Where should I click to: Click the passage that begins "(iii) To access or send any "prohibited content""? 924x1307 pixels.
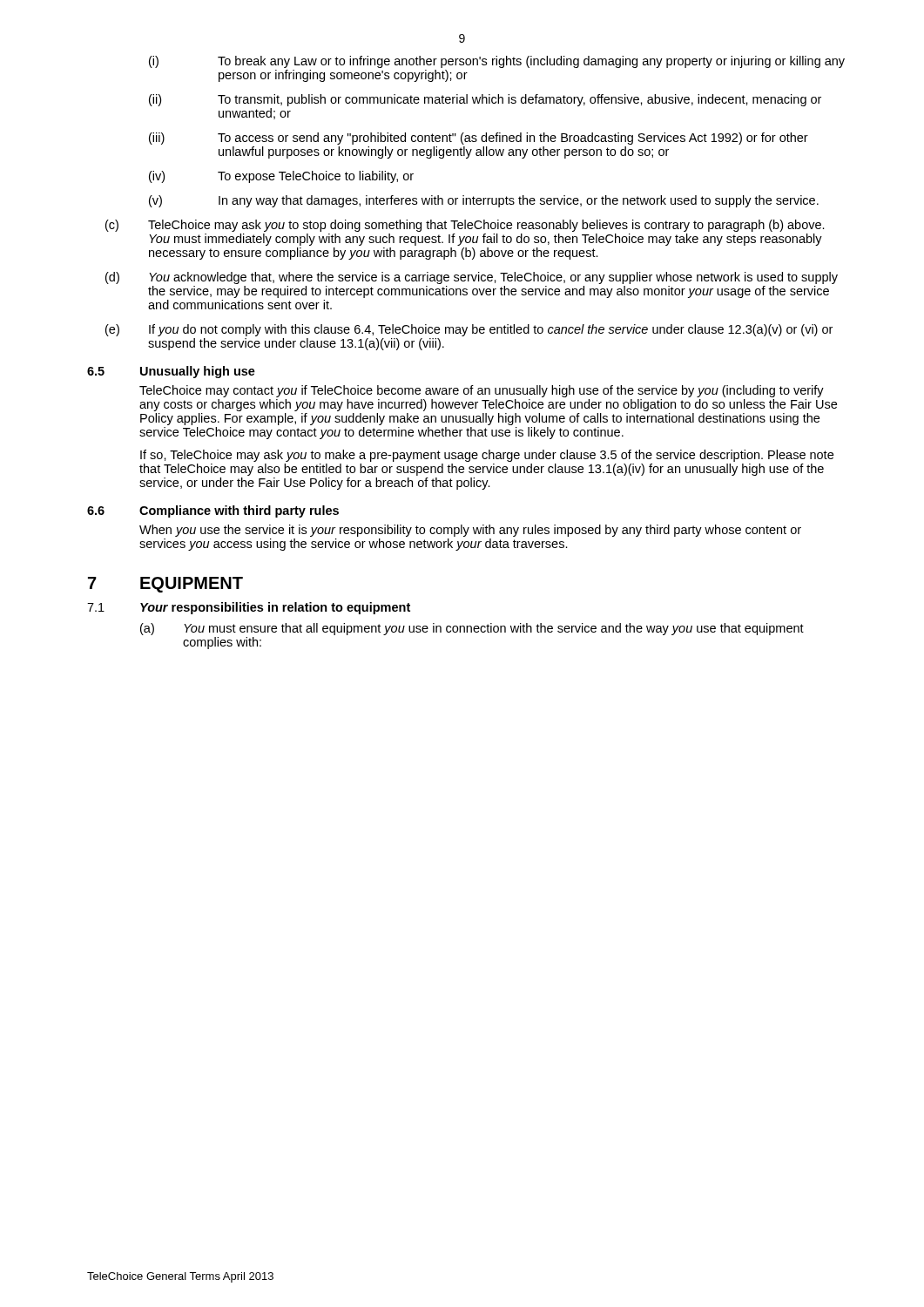click(492, 145)
